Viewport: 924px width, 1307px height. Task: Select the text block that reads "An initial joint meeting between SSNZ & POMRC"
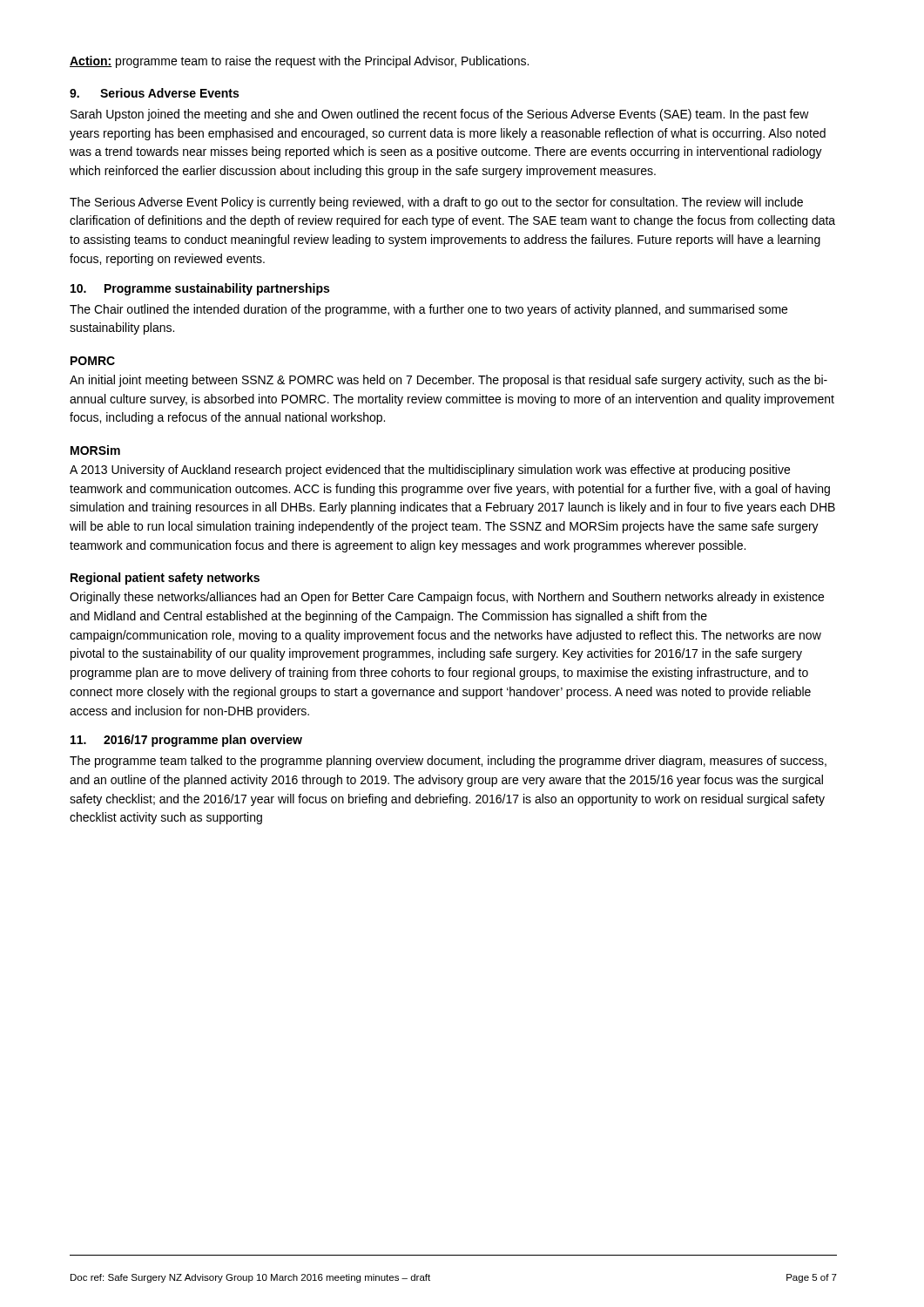coord(452,399)
